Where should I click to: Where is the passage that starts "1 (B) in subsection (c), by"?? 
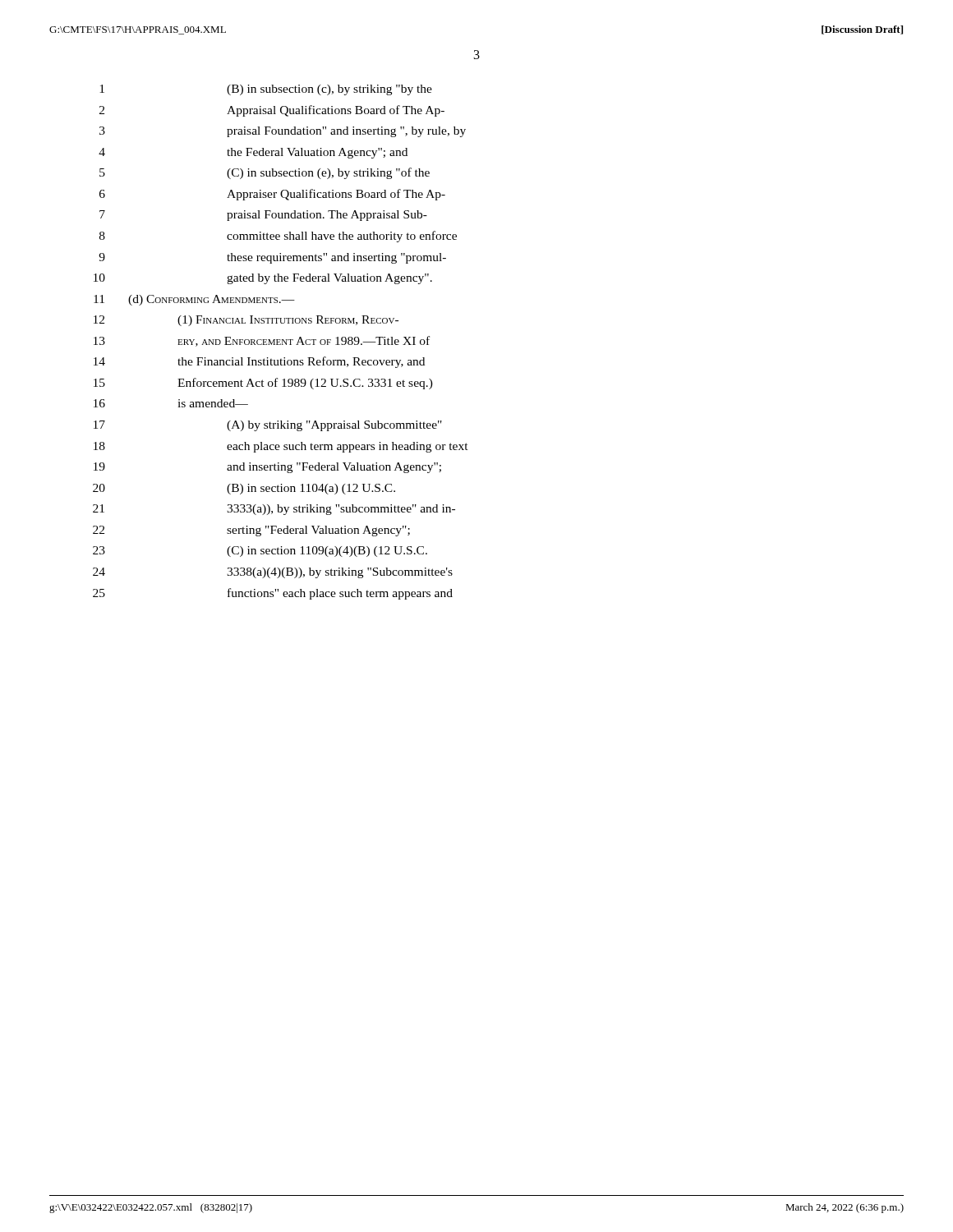pos(266,90)
